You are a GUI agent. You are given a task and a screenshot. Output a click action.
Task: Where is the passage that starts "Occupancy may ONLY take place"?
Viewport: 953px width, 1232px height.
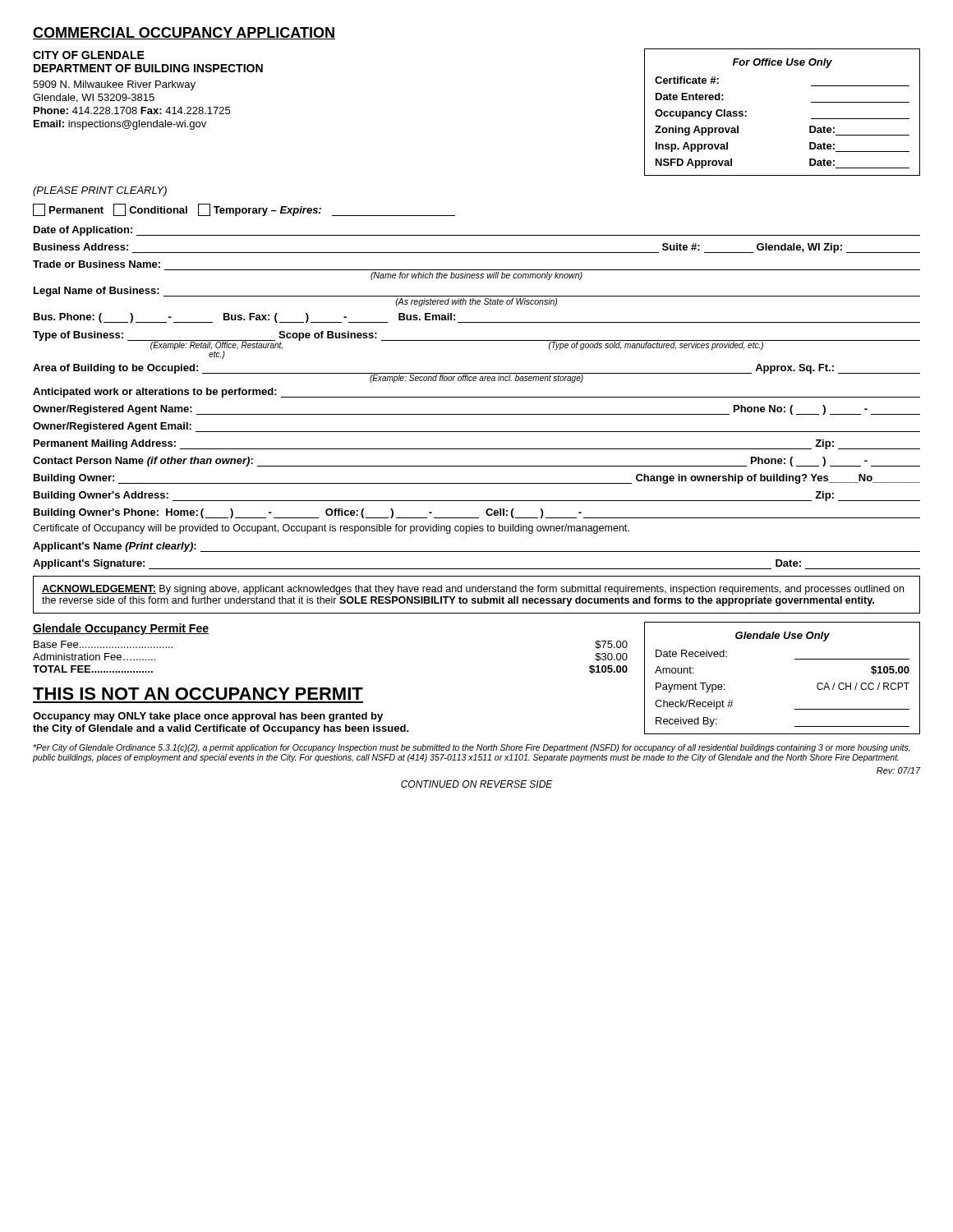click(221, 722)
